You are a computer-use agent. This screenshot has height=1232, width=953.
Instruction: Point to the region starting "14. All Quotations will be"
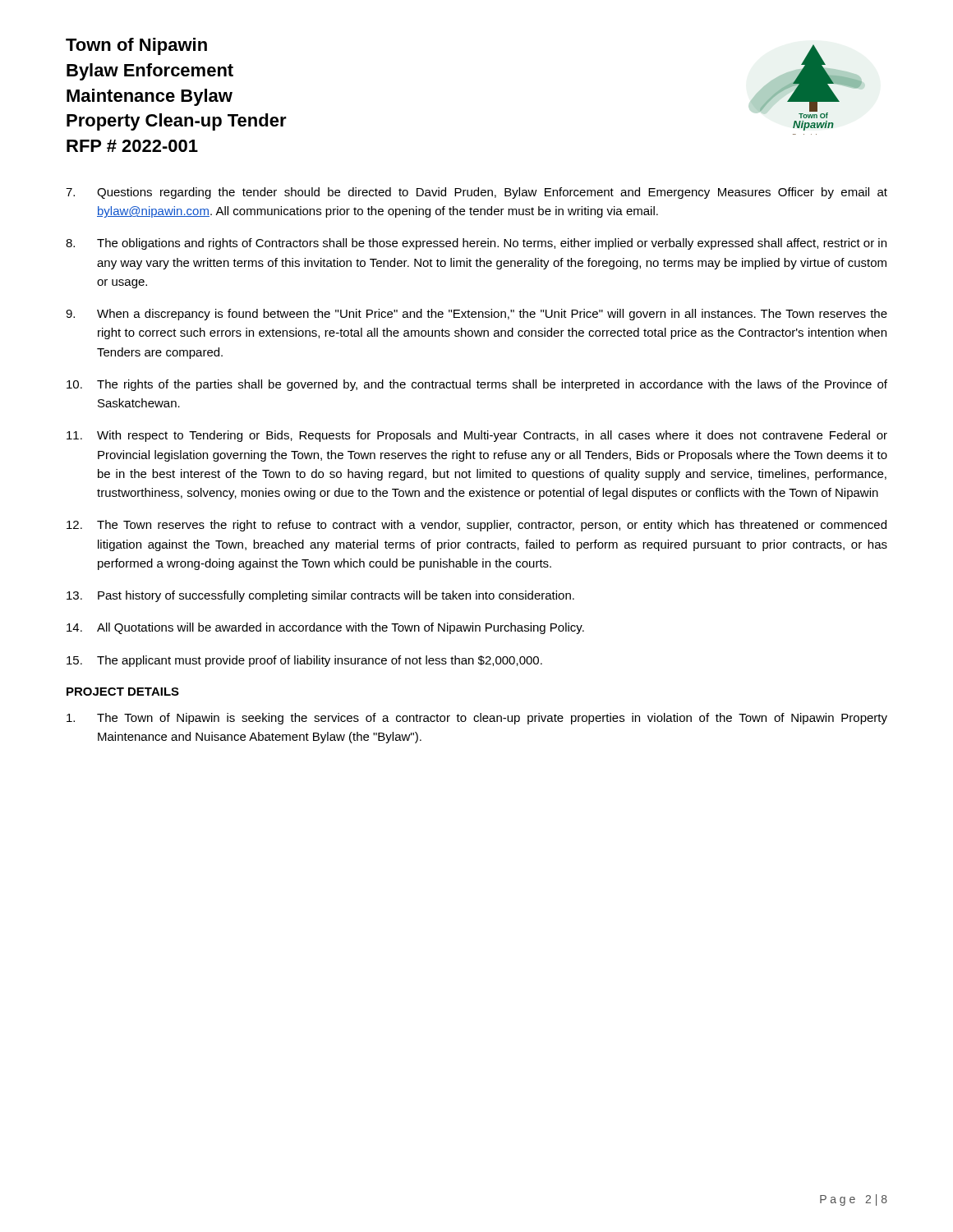[476, 628]
